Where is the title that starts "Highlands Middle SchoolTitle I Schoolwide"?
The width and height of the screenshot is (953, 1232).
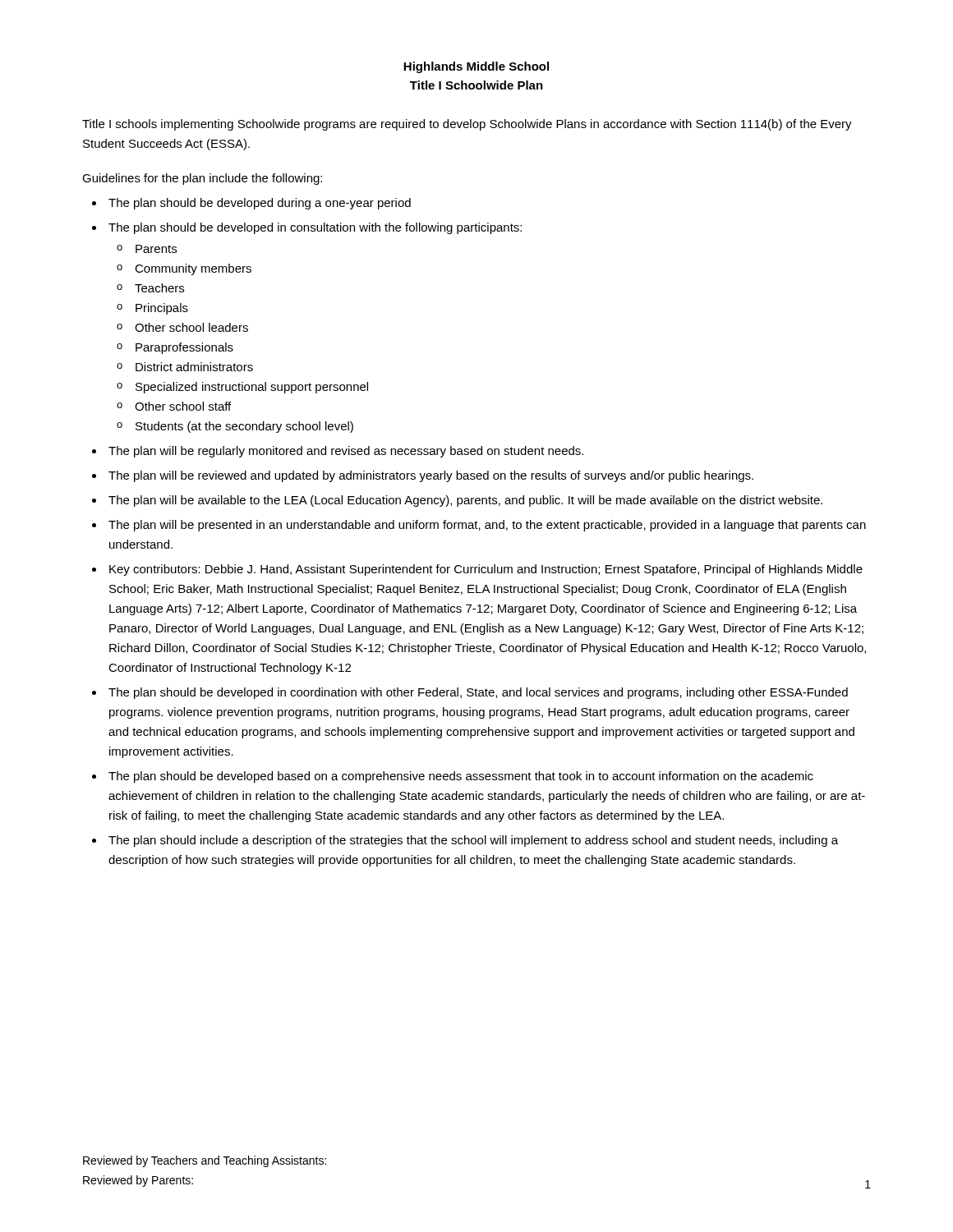(476, 76)
